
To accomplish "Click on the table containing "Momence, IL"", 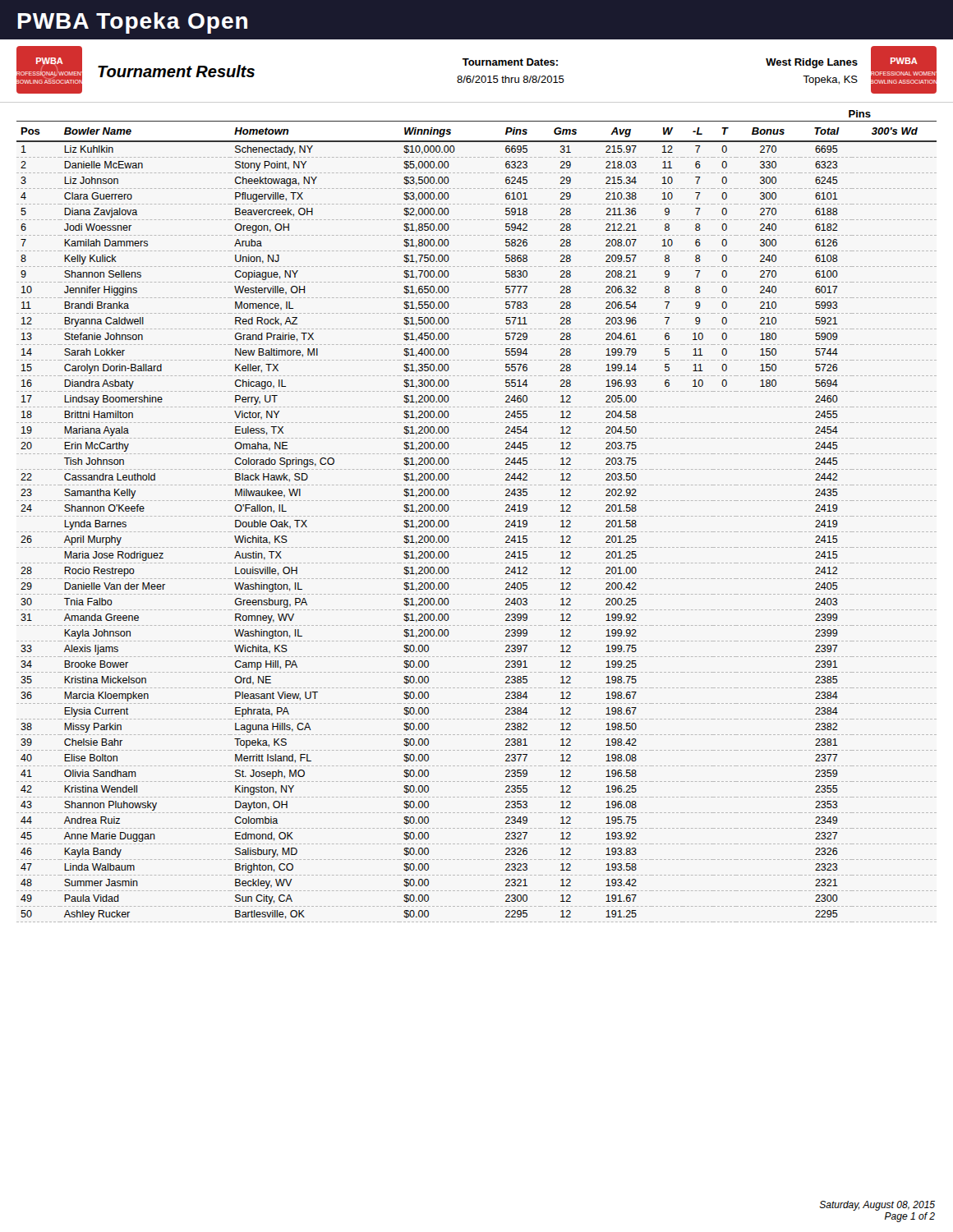I will (x=476, y=522).
